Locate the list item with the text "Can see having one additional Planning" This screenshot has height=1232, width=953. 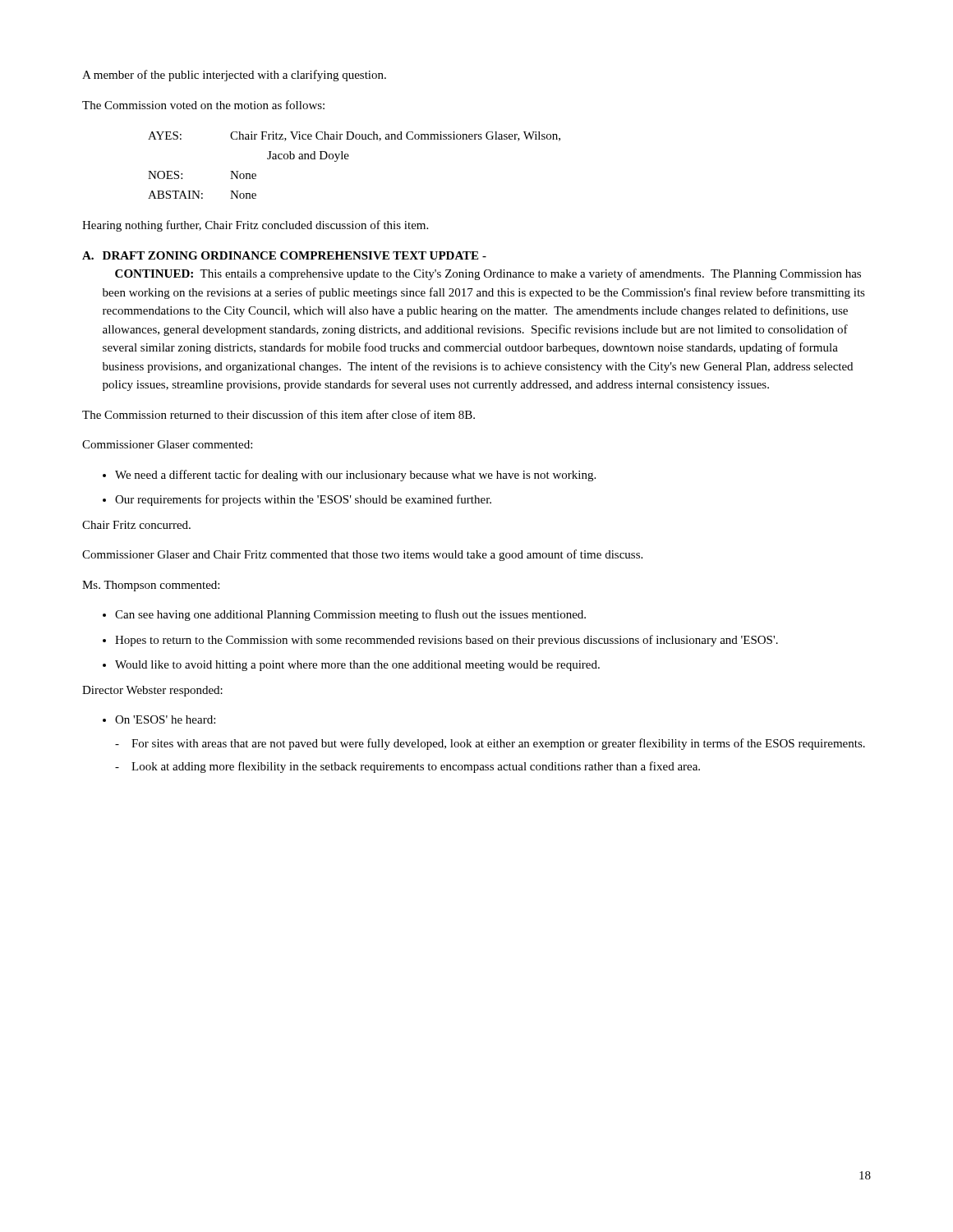[x=351, y=614]
